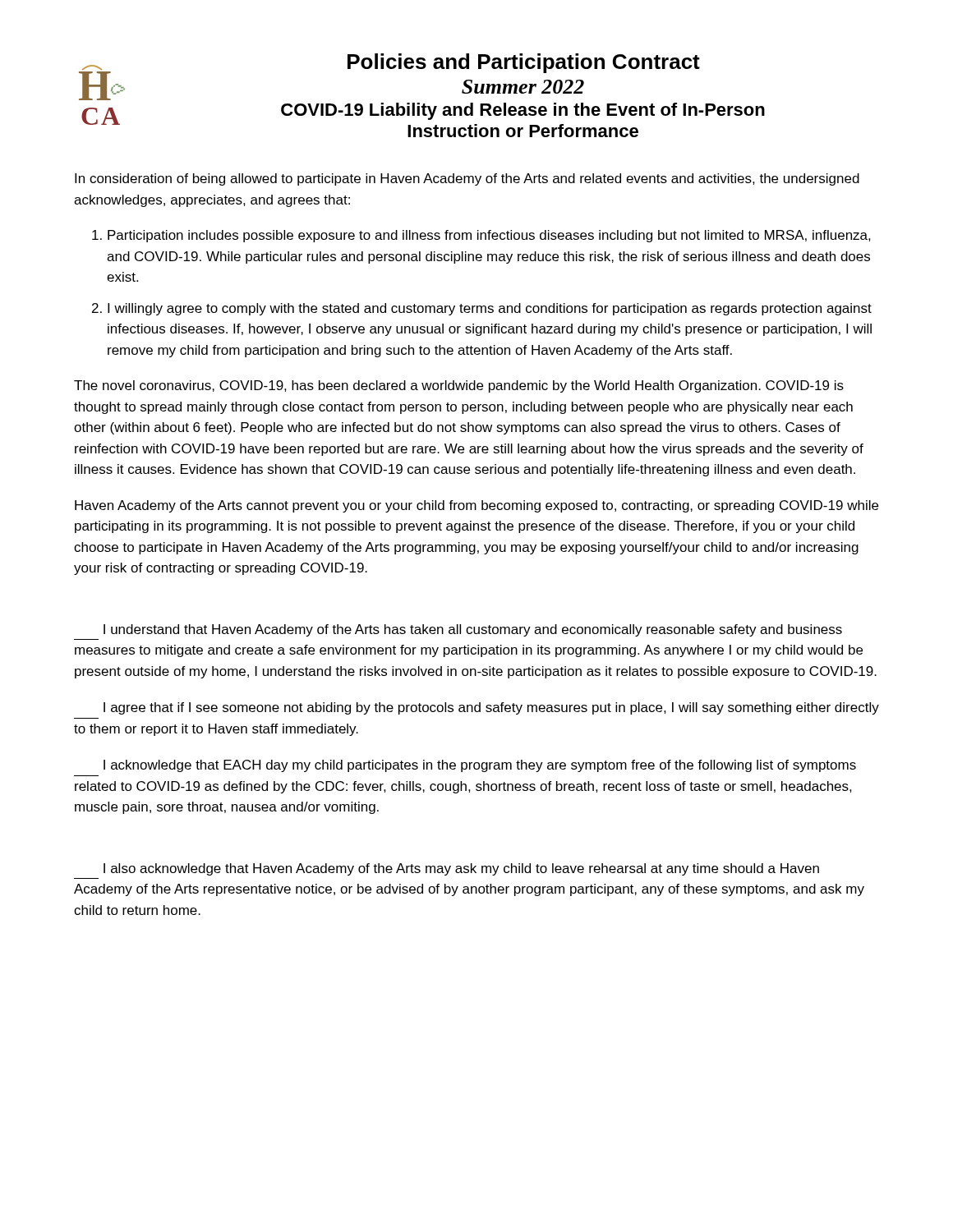
Task: Locate the text starting "Haven Academy of the Arts"
Action: pos(476,537)
